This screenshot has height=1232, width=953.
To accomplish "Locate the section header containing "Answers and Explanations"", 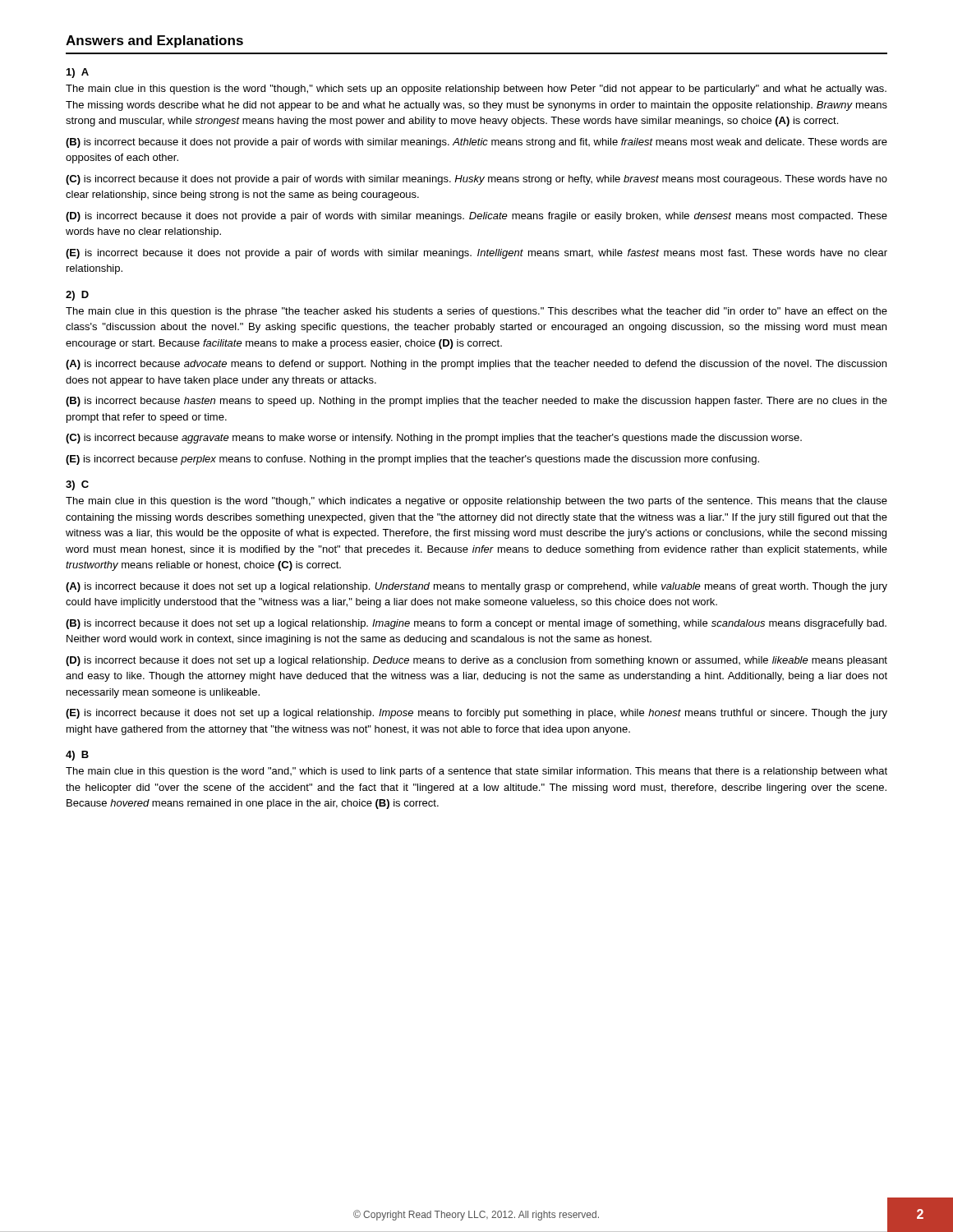I will click(x=155, y=41).
